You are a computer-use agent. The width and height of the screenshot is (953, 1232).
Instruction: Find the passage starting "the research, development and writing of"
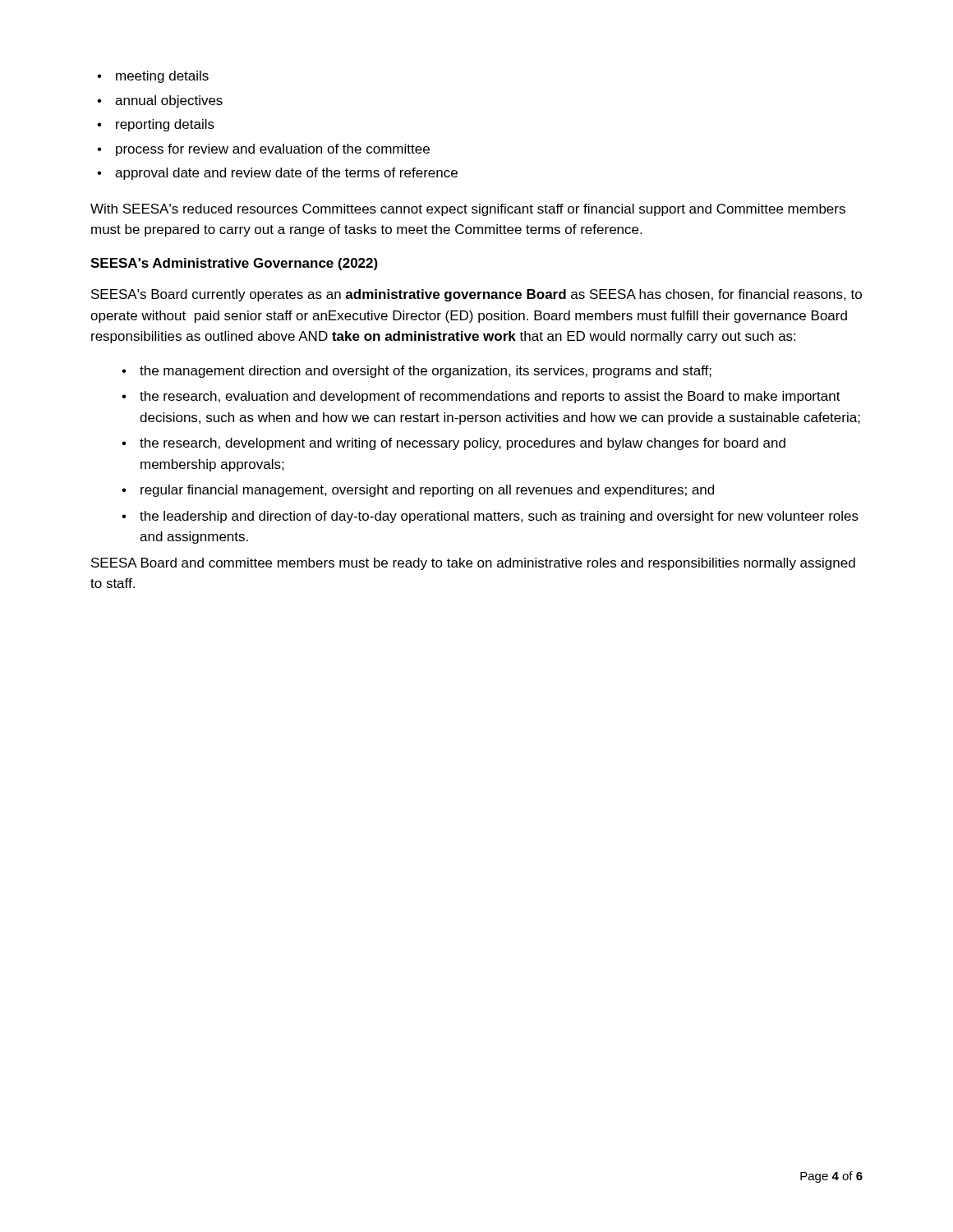(x=489, y=454)
